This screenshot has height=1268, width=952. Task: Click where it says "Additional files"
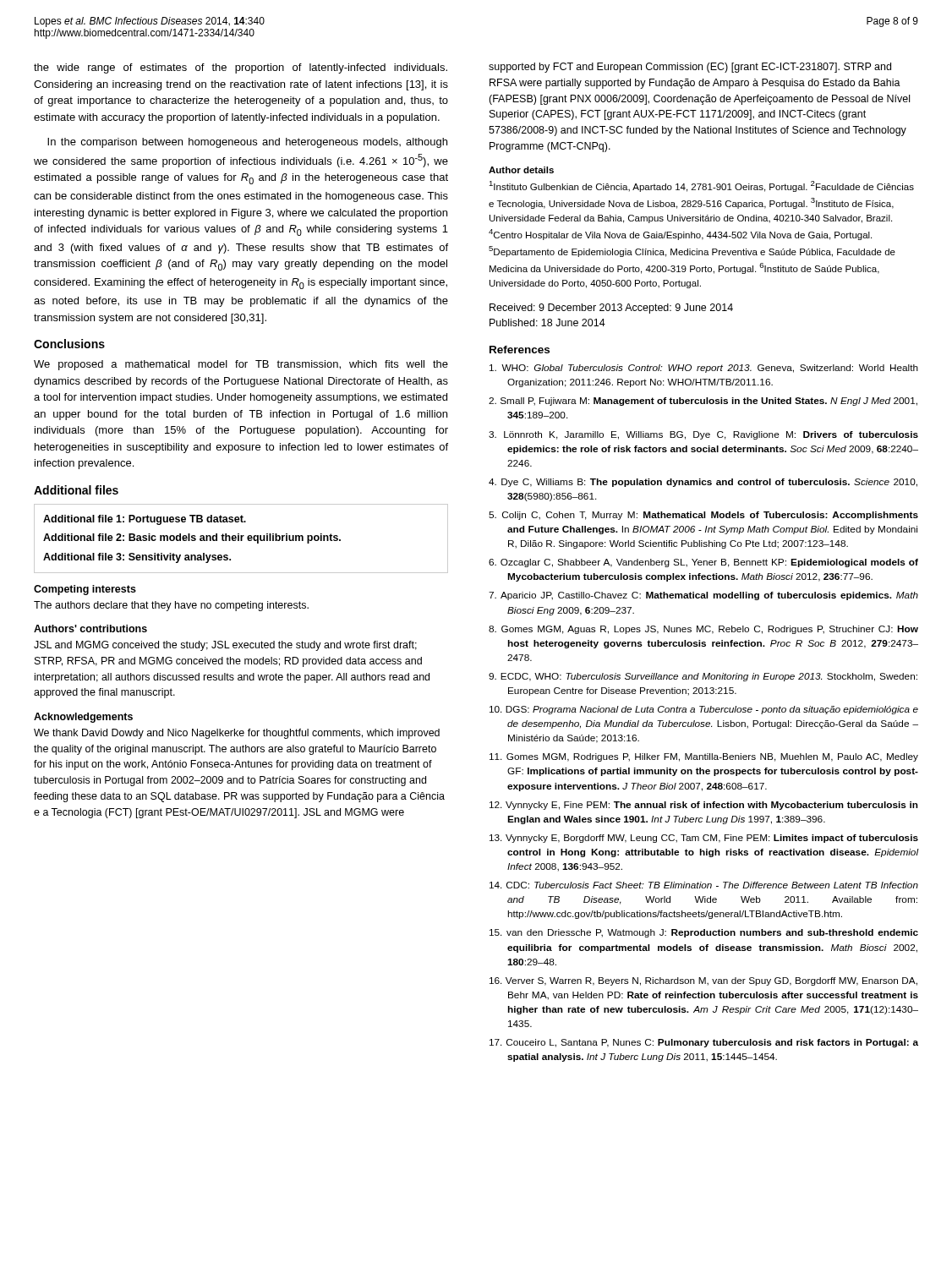point(76,490)
